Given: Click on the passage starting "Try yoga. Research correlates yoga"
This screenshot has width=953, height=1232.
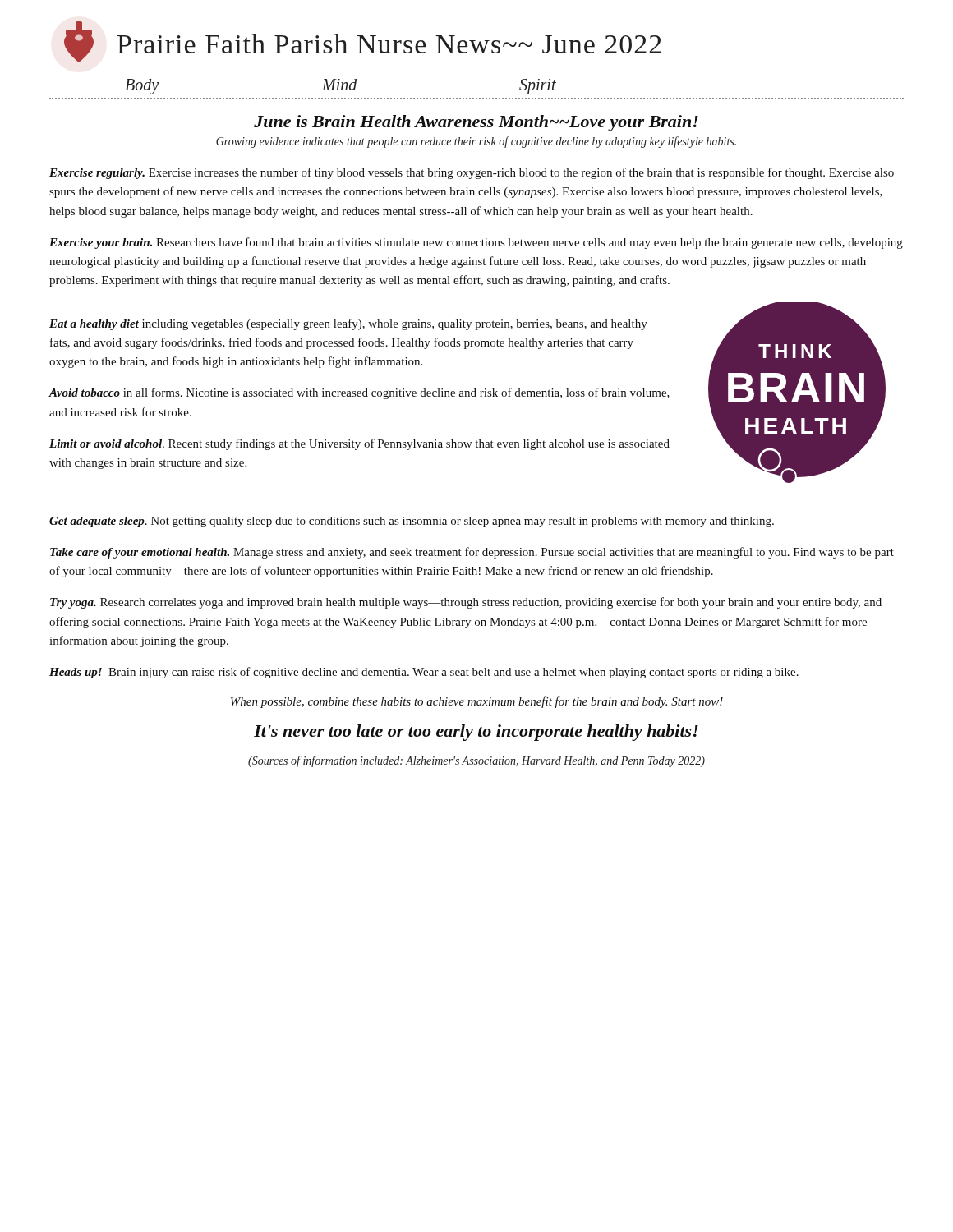Looking at the screenshot, I should [x=476, y=622].
